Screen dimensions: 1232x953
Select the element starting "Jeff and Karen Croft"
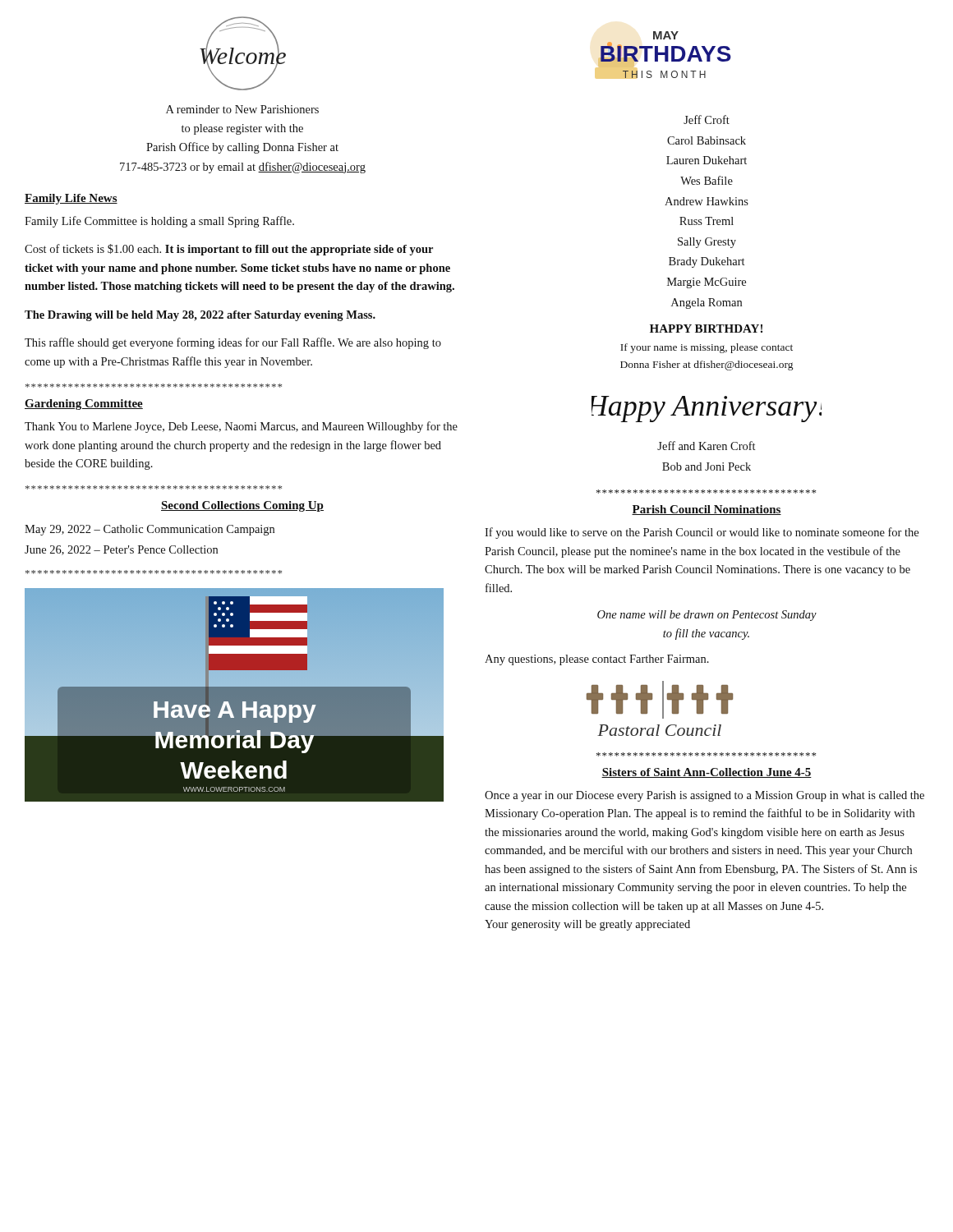pos(707,456)
